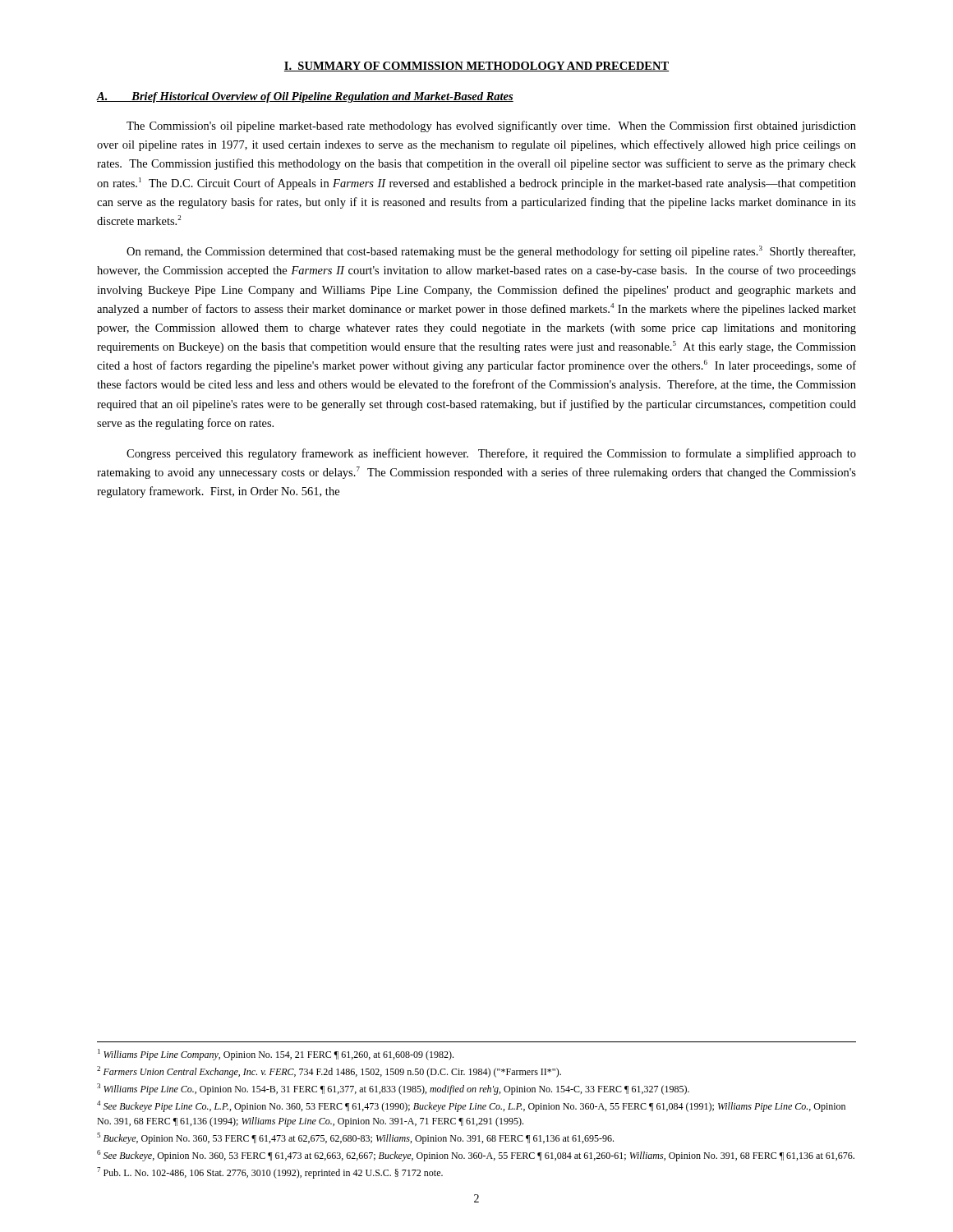Screen dimensions: 1232x953
Task: Find "I. SUMMARY OF COMMISSION METHODOLOGY AND PRECEDENT" on this page
Action: coord(476,66)
